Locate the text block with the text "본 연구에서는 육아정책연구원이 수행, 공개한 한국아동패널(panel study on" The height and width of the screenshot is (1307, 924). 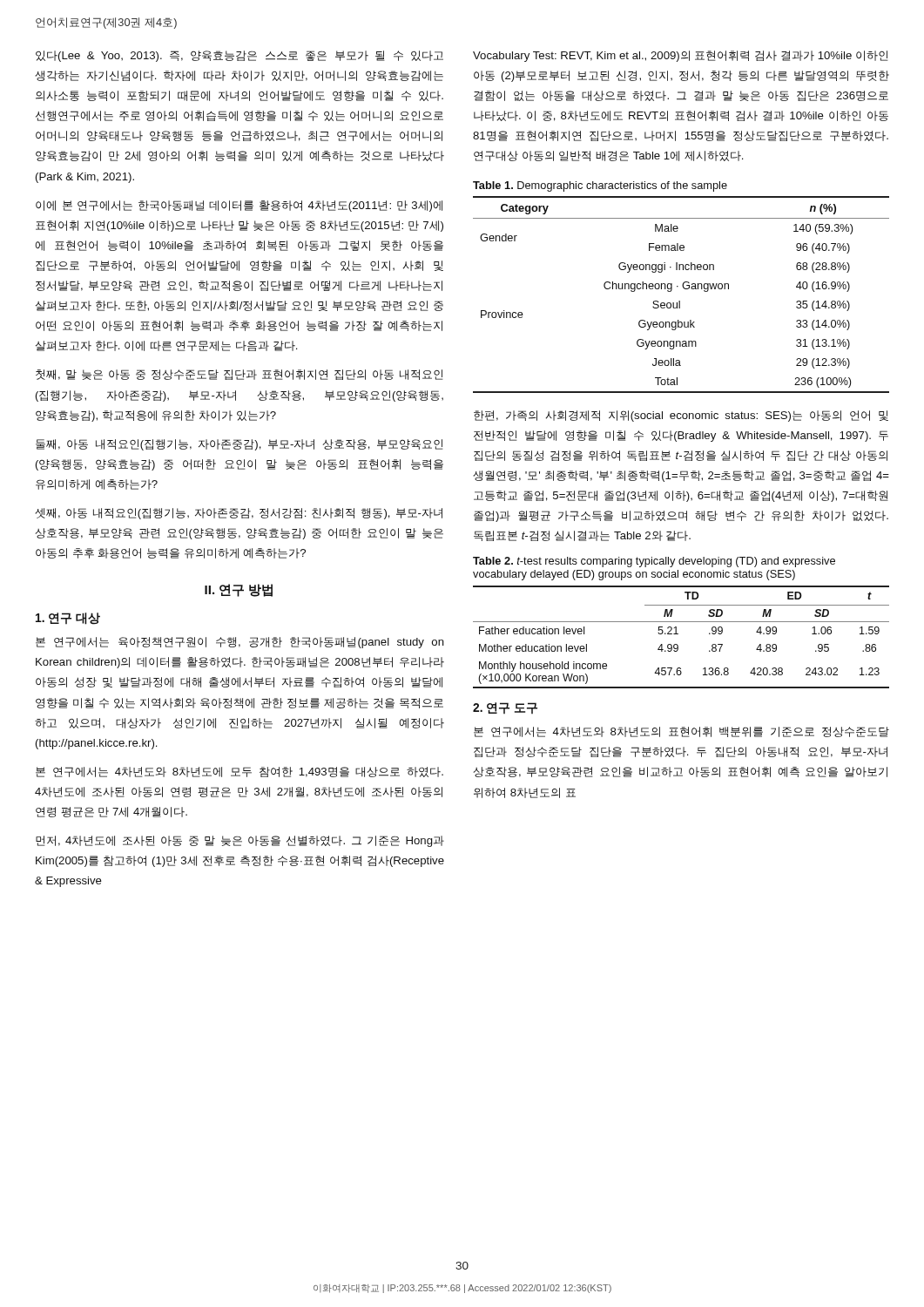(240, 692)
